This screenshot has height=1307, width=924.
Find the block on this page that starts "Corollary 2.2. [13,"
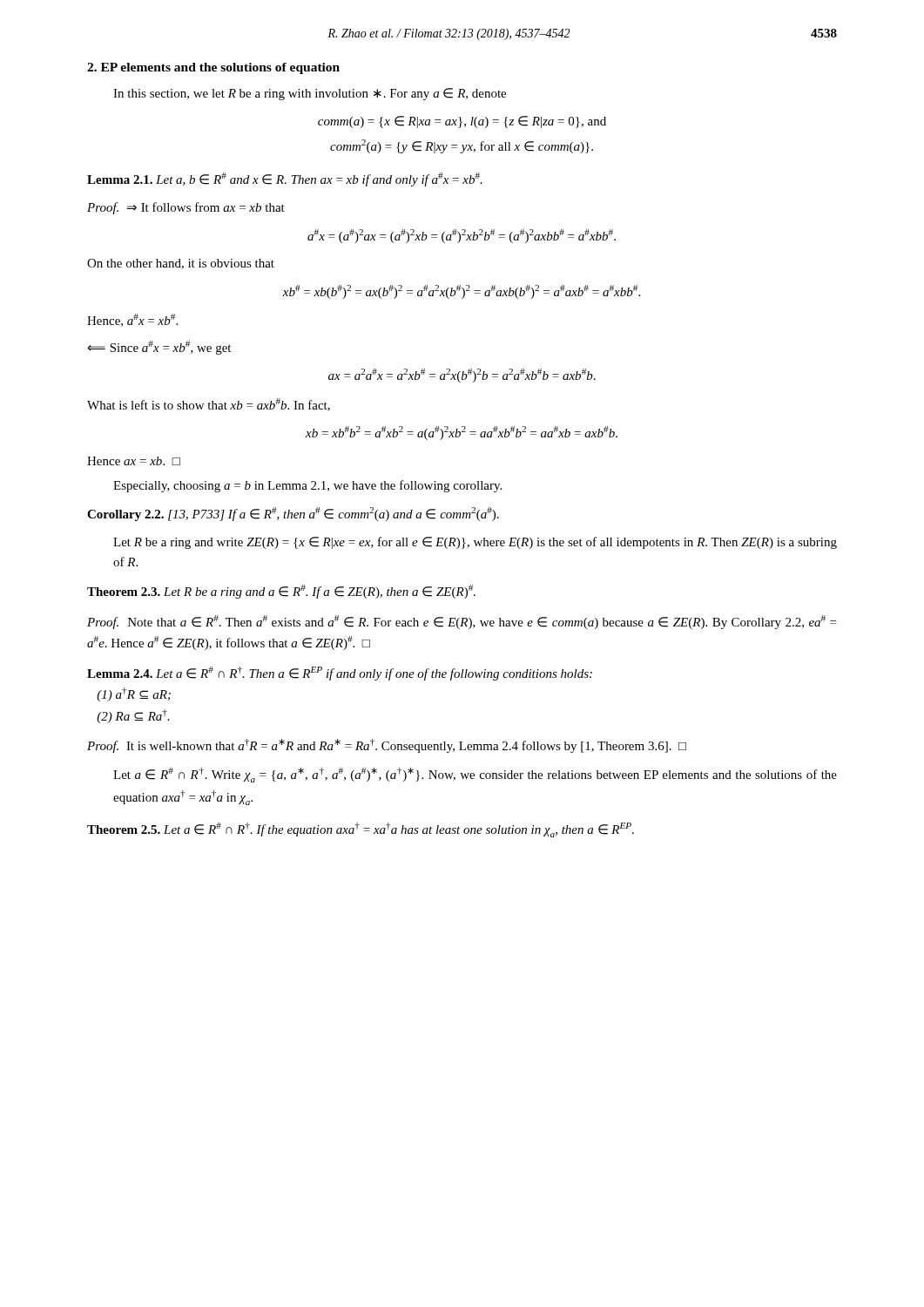click(x=462, y=513)
